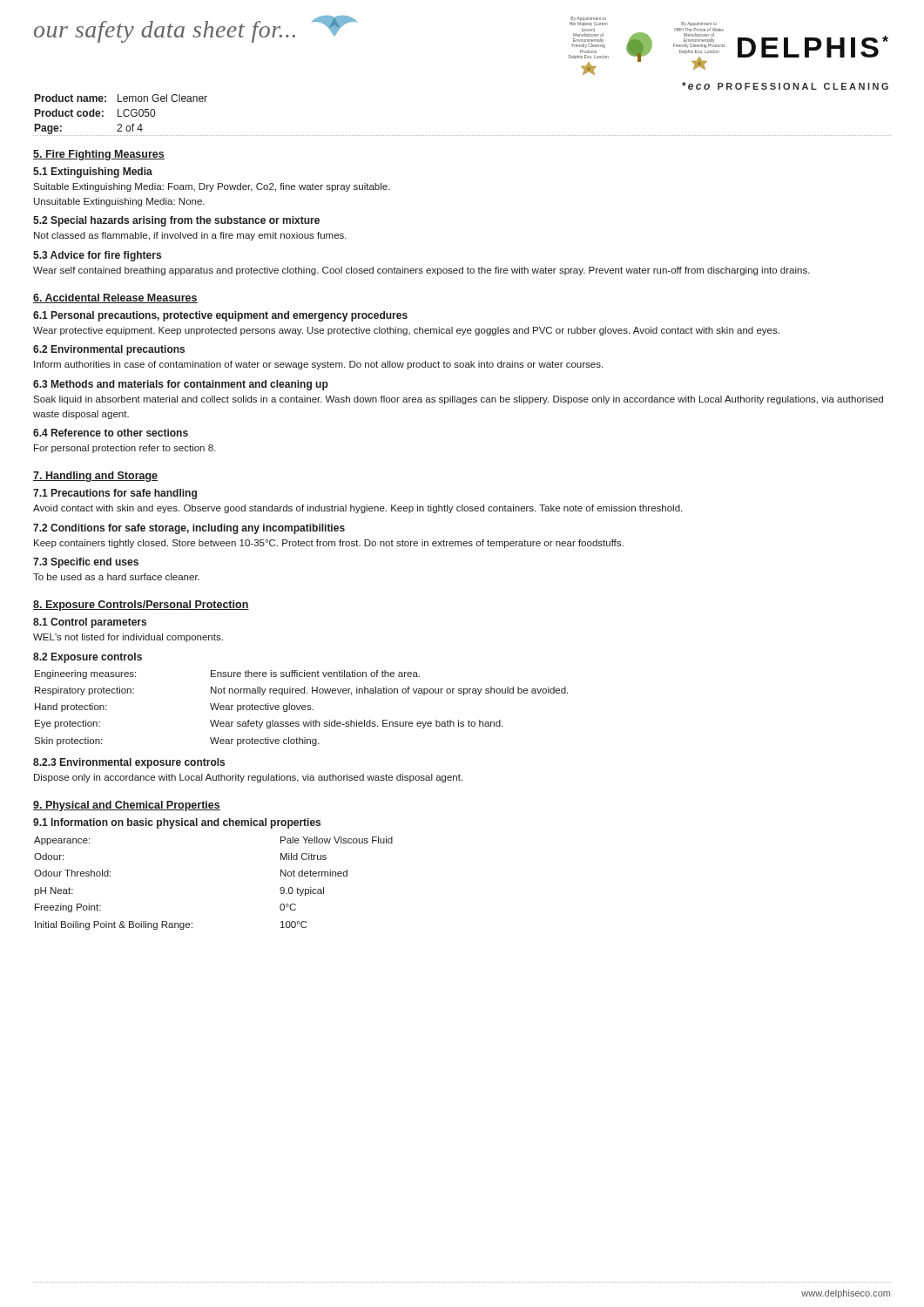The height and width of the screenshot is (1307, 924).
Task: Select the element starting "7.3 Specific end uses"
Action: tap(86, 562)
